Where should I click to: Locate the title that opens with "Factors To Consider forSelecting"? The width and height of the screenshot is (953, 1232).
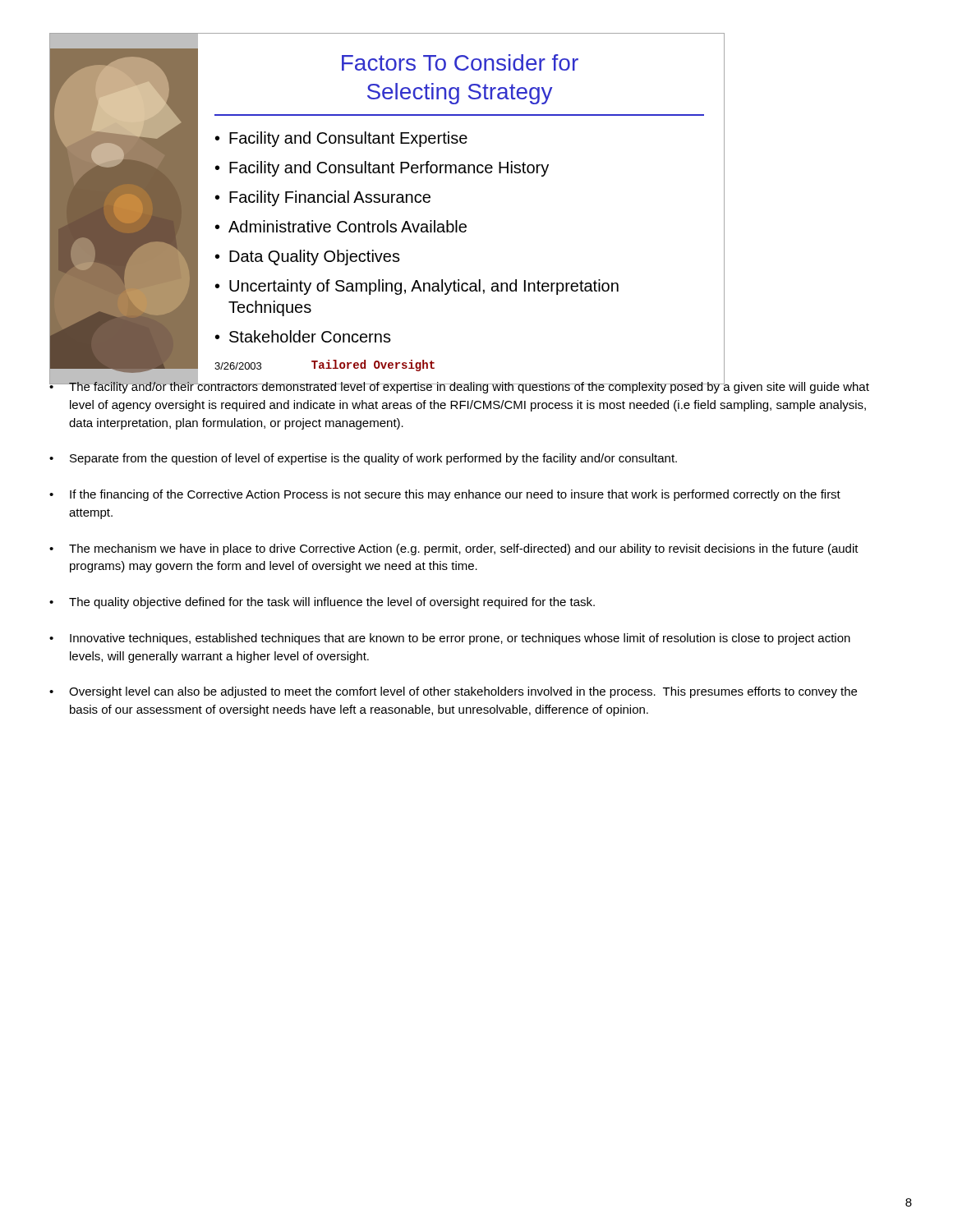pos(459,77)
